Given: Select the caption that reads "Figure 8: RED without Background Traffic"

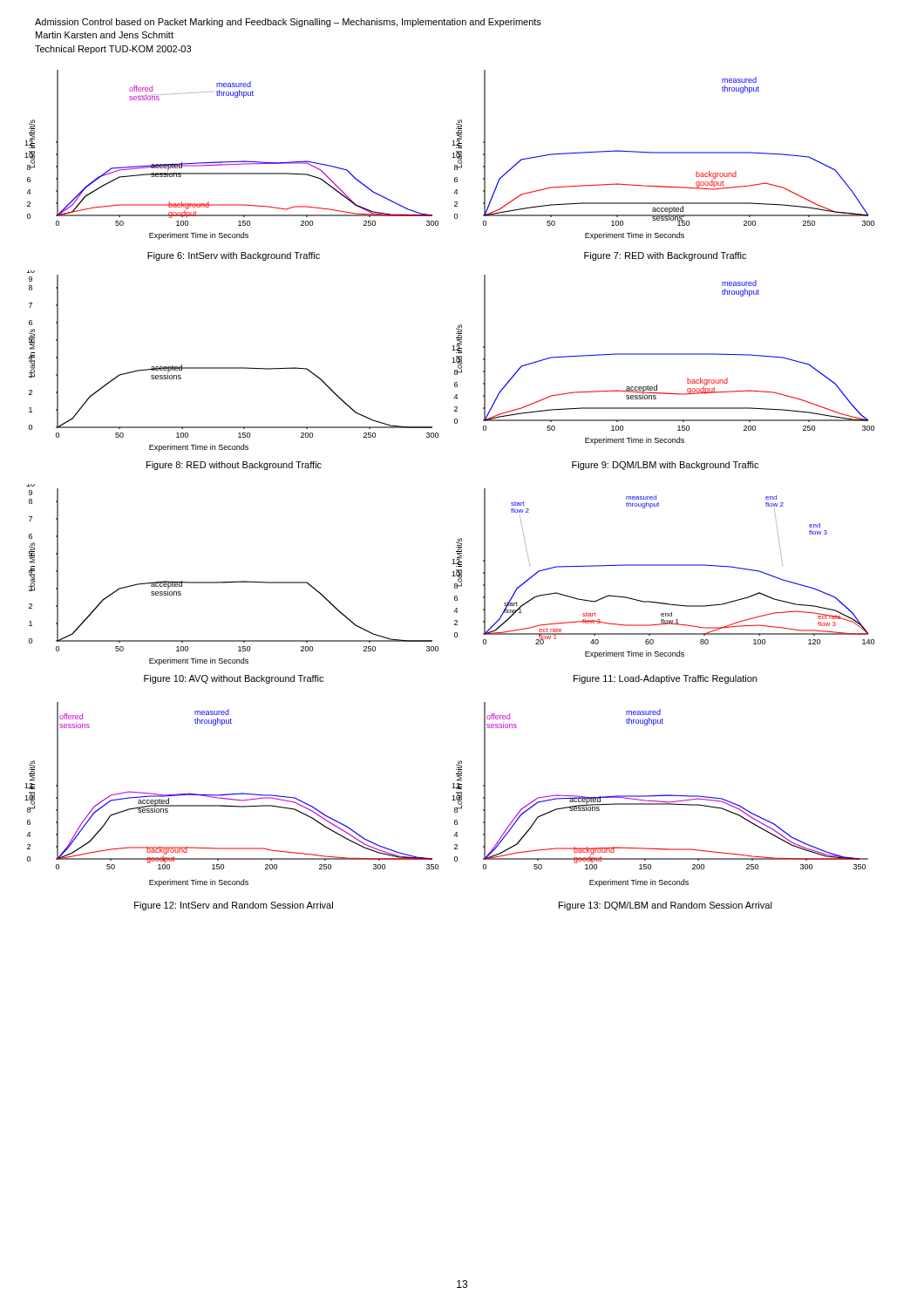Looking at the screenshot, I should (x=234, y=465).
